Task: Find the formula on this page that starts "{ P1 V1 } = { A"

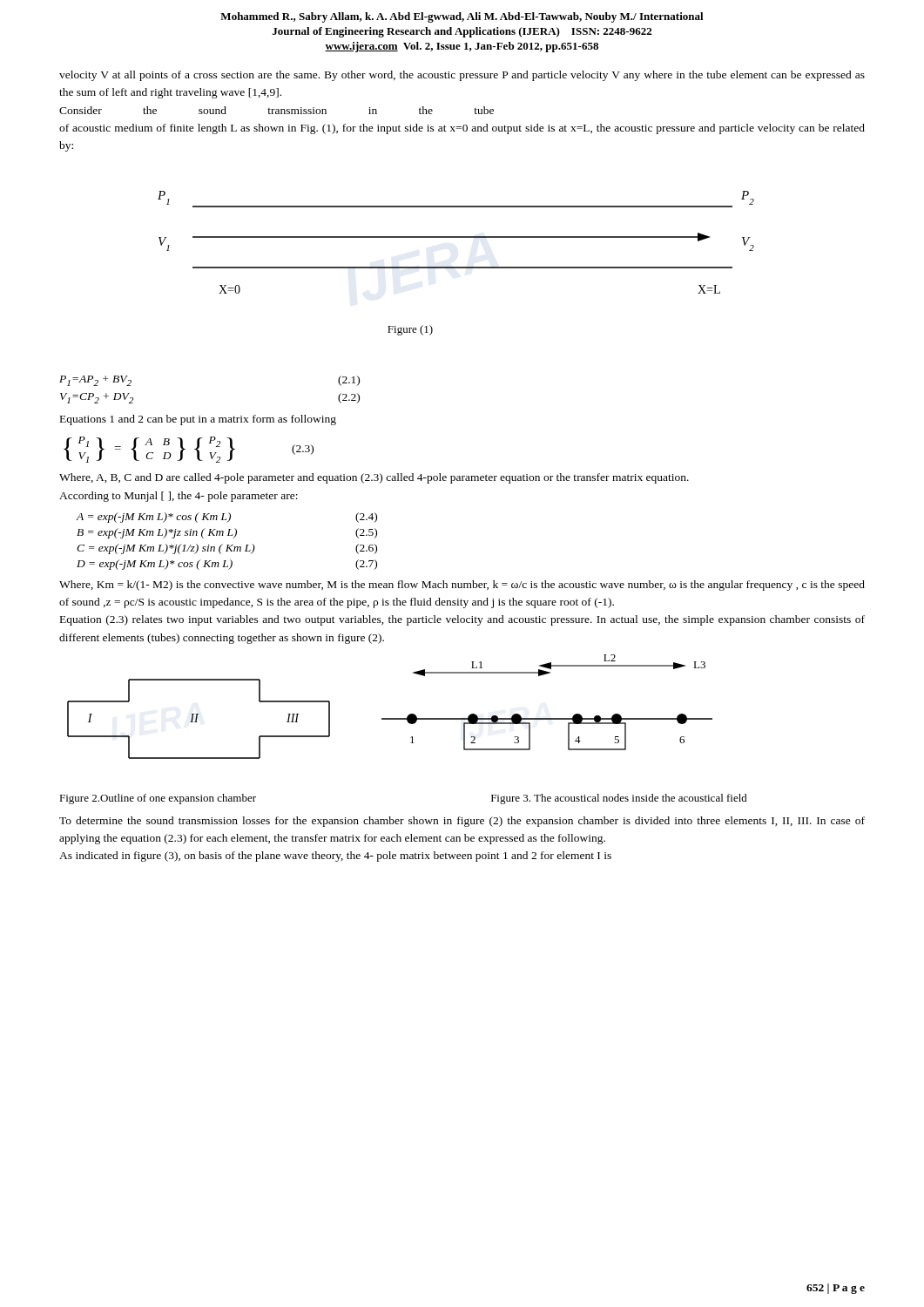Action: point(187,448)
